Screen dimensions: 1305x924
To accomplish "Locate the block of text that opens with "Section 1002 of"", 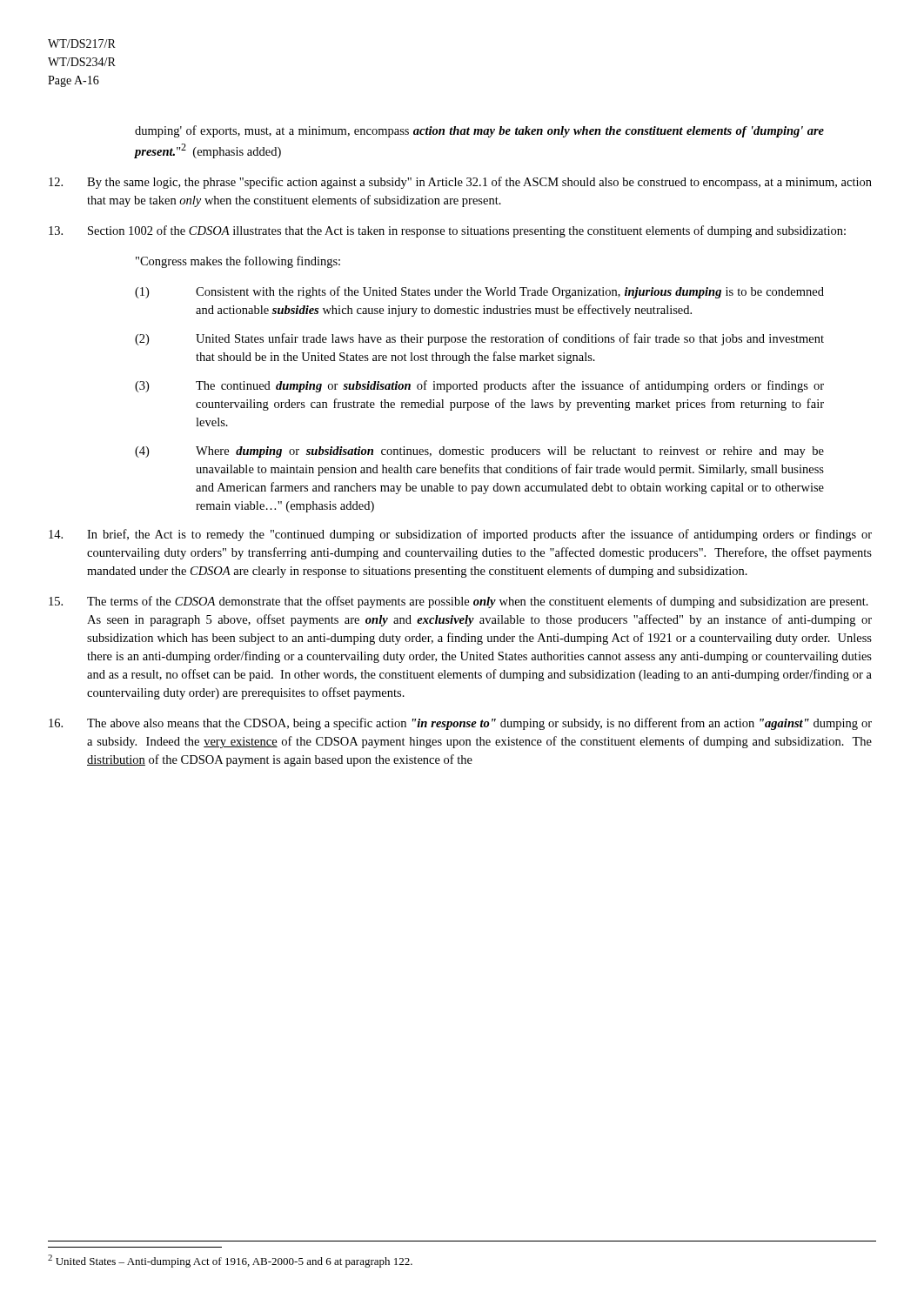I will tap(460, 231).
